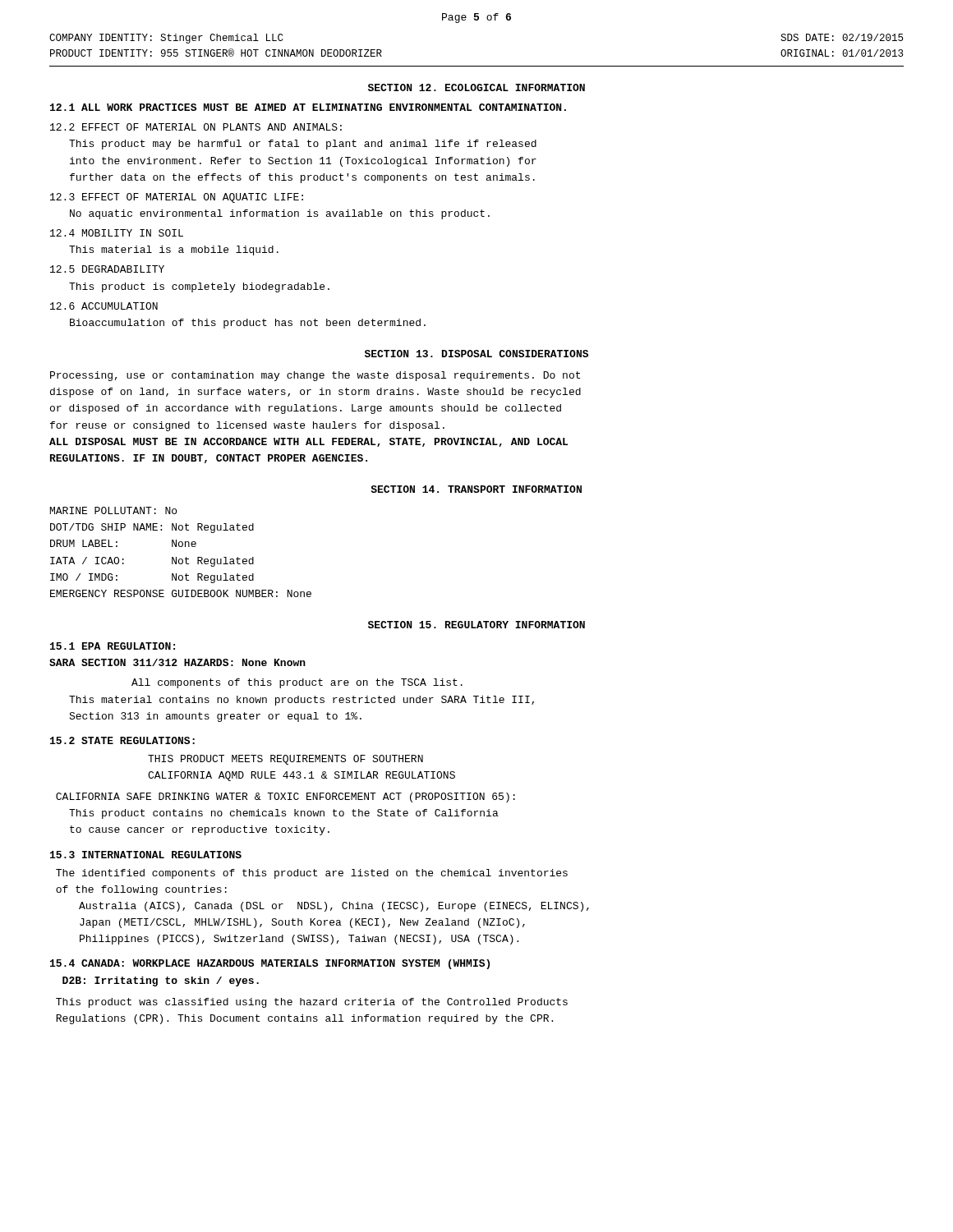This screenshot has width=953, height=1232.
Task: Click on the passage starting "15.1 EPA REGULATION: SARA SECTION"
Action: (x=177, y=655)
